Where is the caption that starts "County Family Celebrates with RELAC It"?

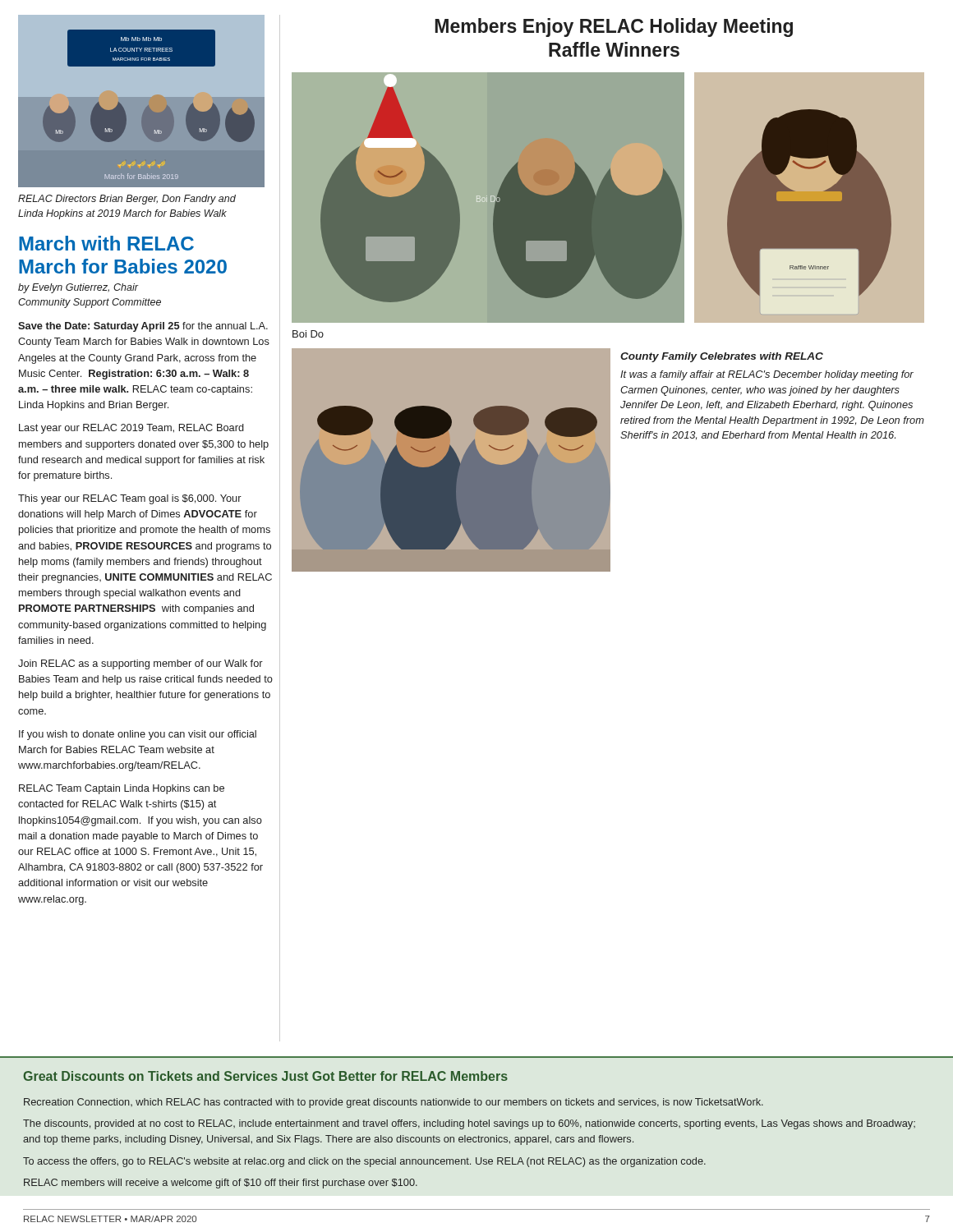tap(772, 396)
